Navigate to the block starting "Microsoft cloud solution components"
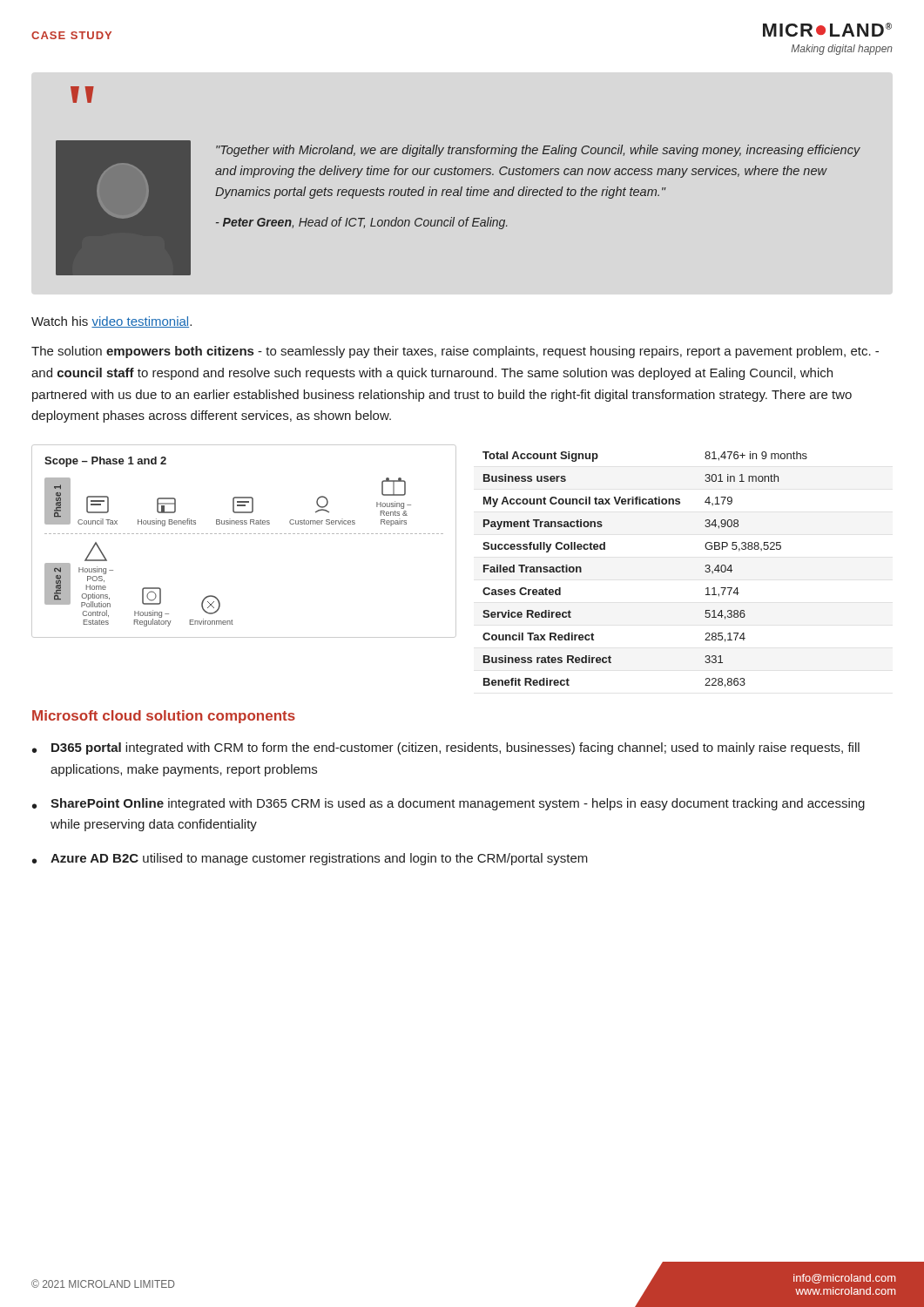 163,716
